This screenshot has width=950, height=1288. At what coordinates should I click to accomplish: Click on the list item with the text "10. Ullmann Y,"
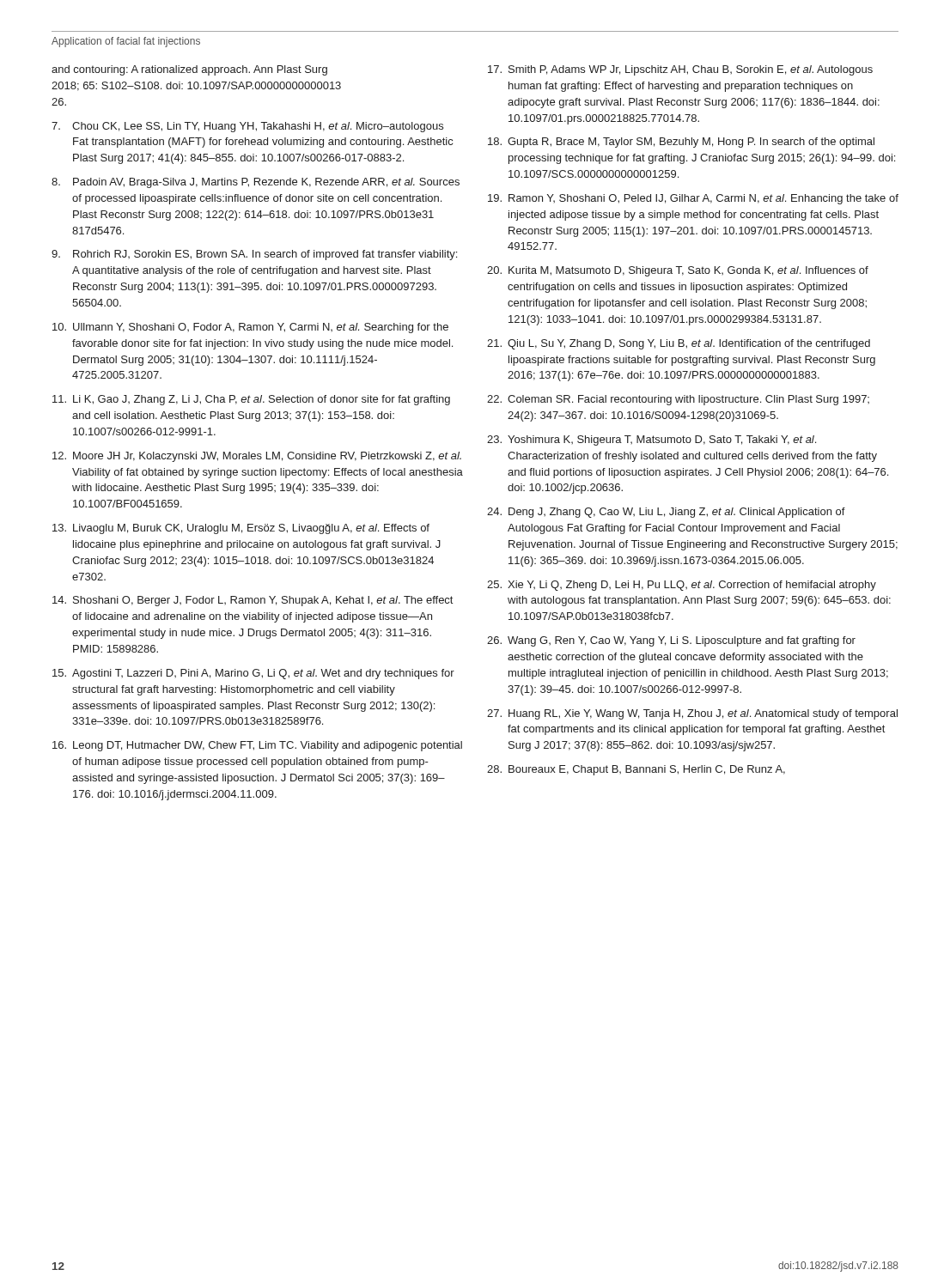[x=257, y=352]
